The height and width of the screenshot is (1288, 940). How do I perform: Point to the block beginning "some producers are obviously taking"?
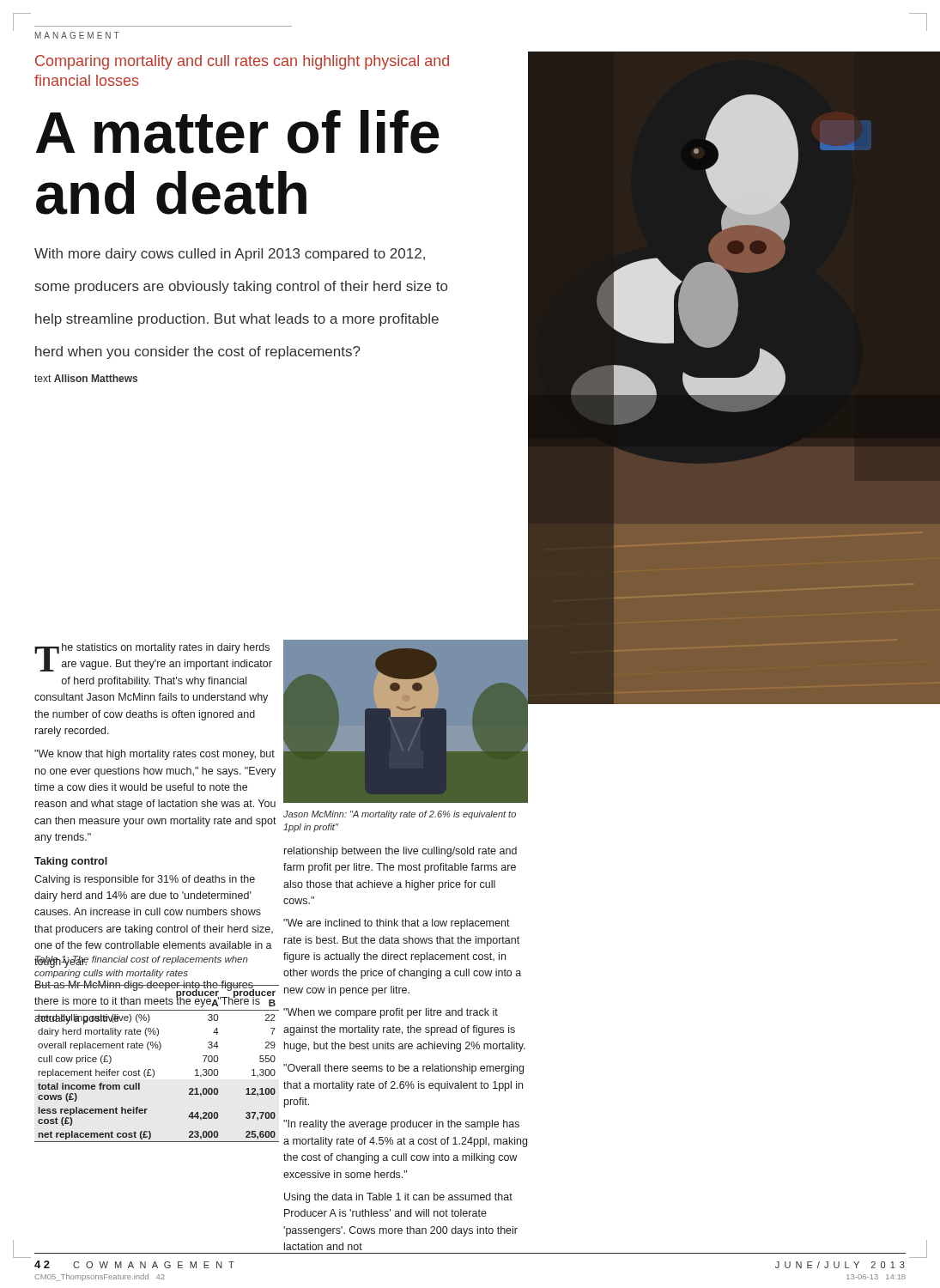tap(241, 286)
